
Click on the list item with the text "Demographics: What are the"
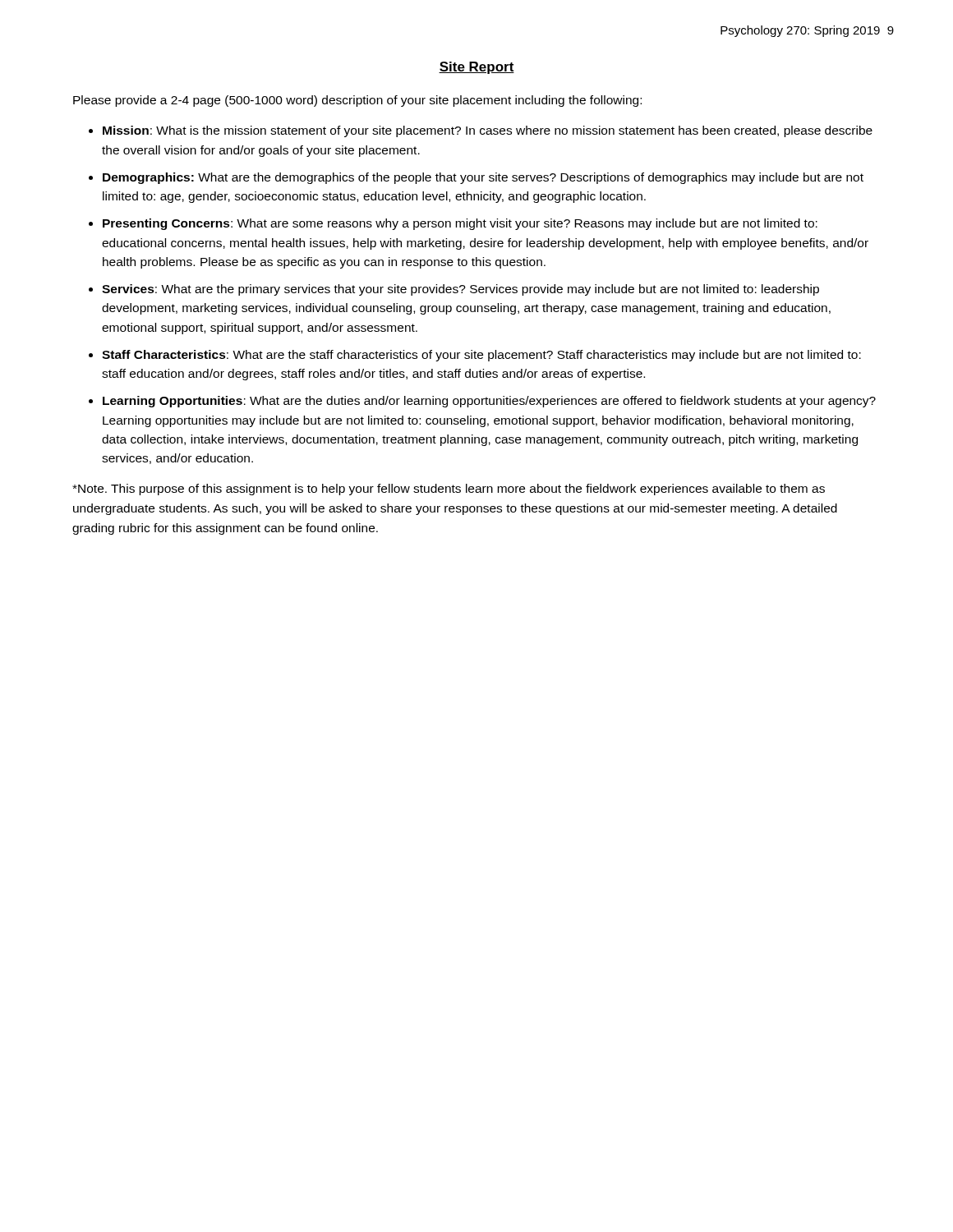click(483, 186)
